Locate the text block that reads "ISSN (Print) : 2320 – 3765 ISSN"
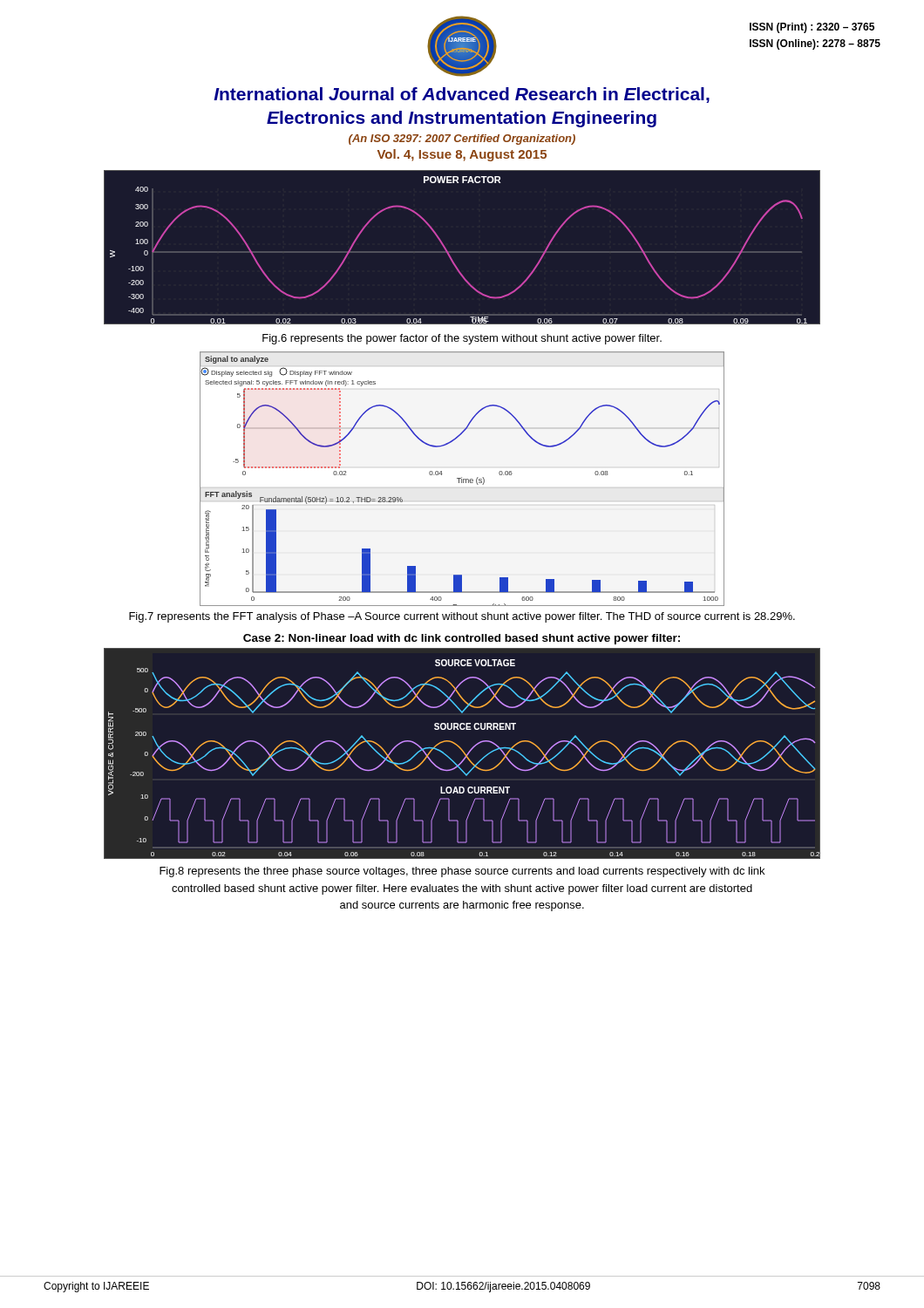 tap(815, 35)
